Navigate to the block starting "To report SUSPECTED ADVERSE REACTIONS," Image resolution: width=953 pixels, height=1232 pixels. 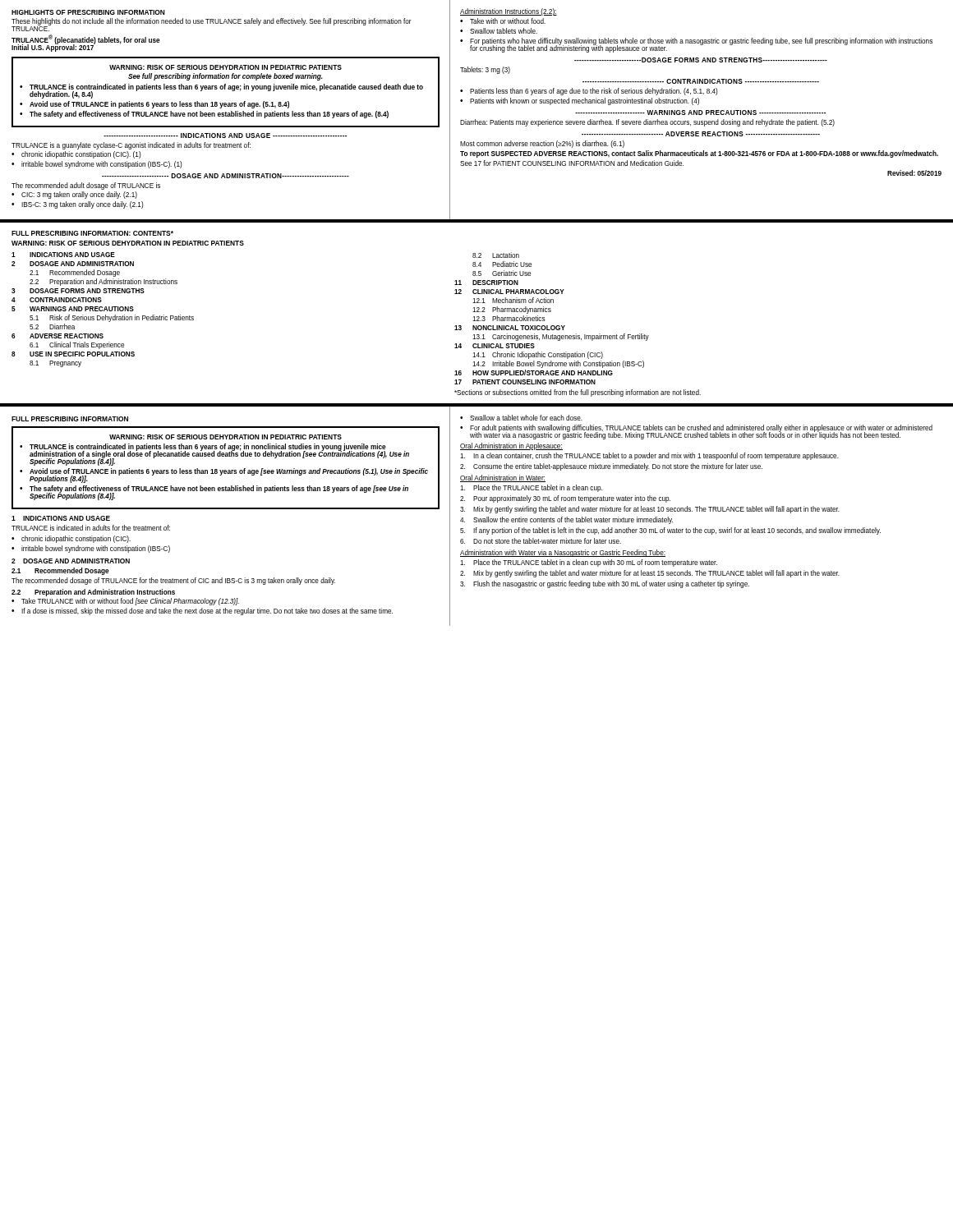pos(699,154)
